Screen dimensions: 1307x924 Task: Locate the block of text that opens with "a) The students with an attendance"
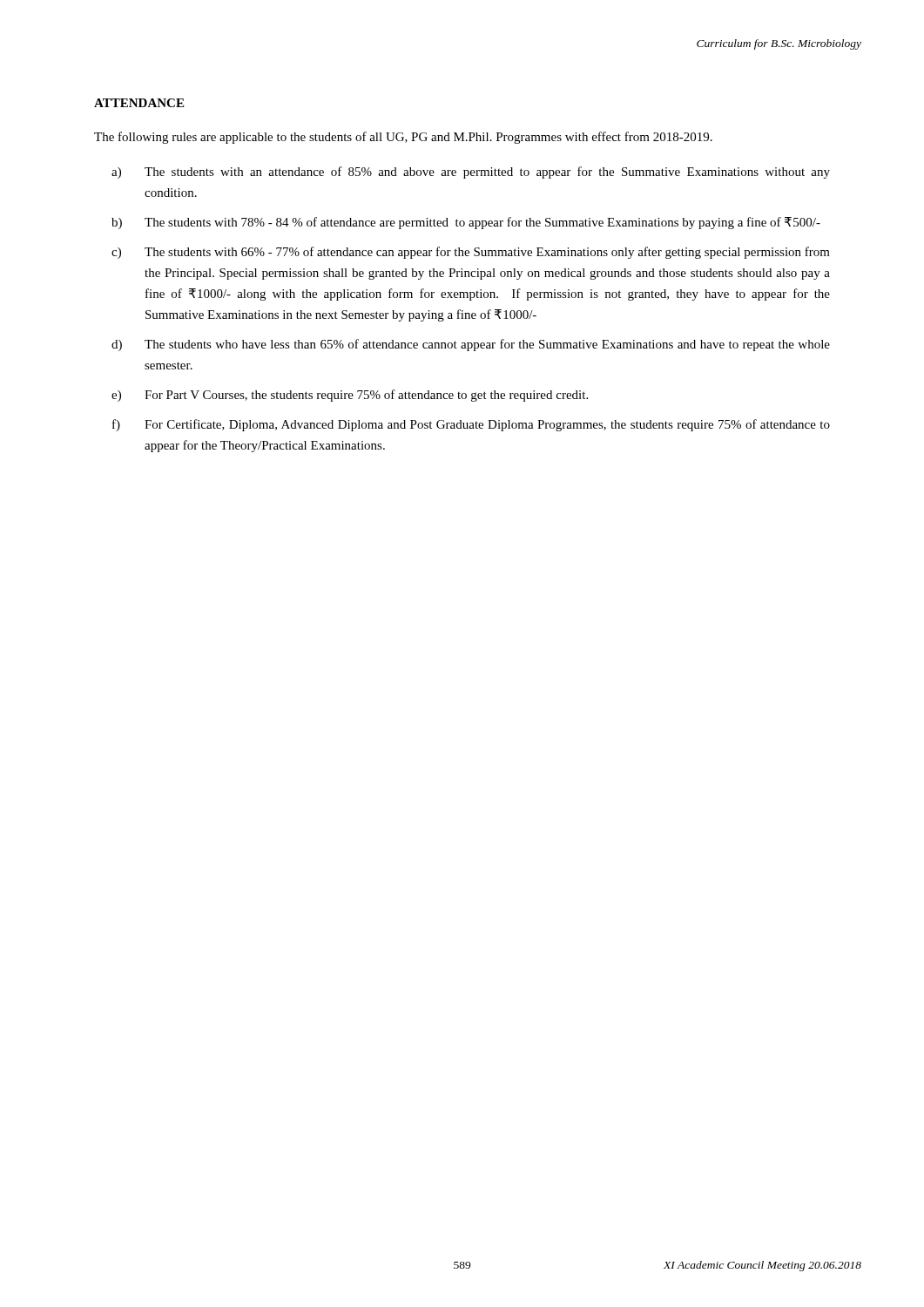coord(471,182)
